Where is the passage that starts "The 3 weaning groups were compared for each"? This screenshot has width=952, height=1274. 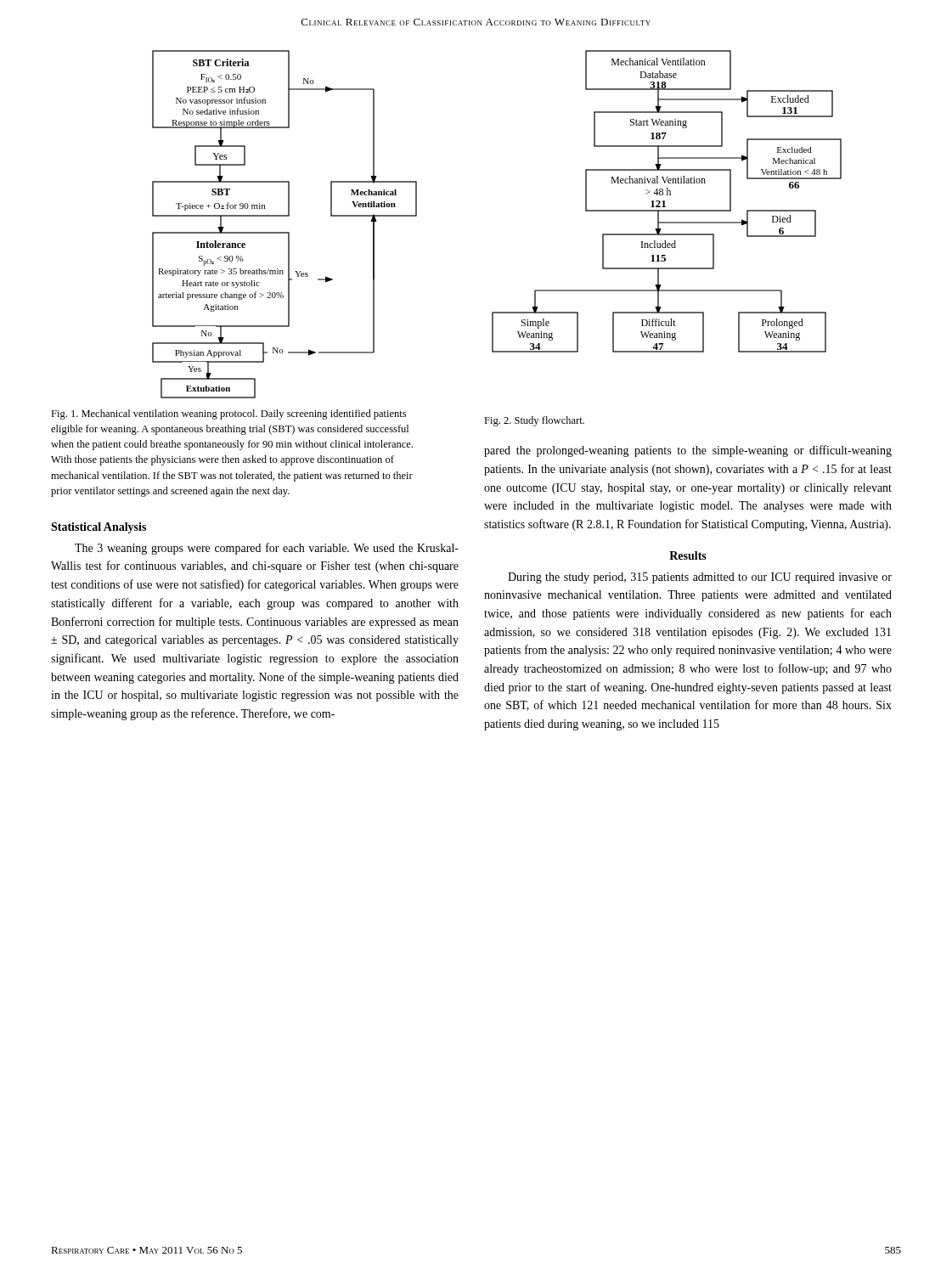point(255,631)
